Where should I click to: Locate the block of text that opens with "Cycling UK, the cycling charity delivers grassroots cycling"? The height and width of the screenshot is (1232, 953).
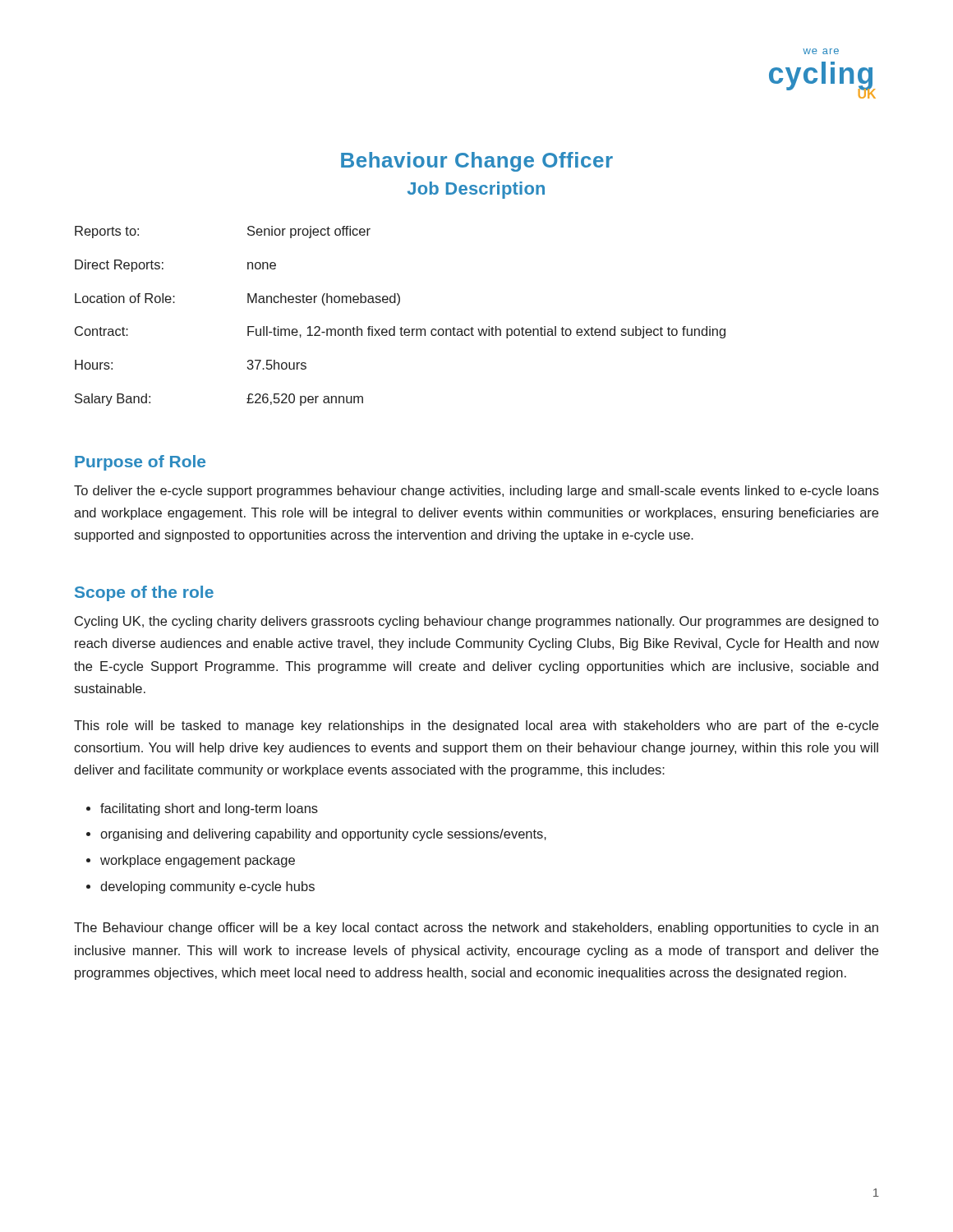point(476,655)
